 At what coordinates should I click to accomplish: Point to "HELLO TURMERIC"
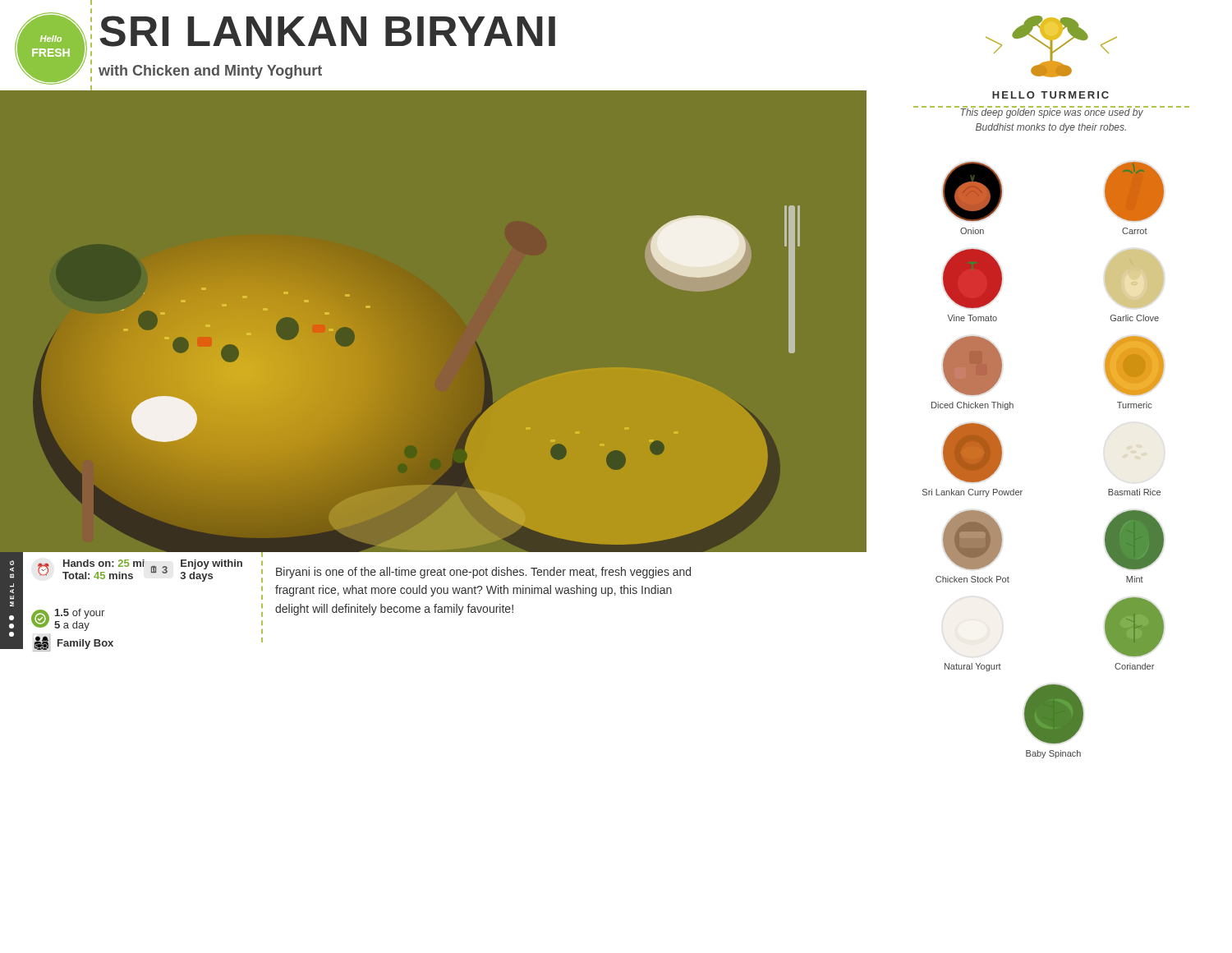1051,98
